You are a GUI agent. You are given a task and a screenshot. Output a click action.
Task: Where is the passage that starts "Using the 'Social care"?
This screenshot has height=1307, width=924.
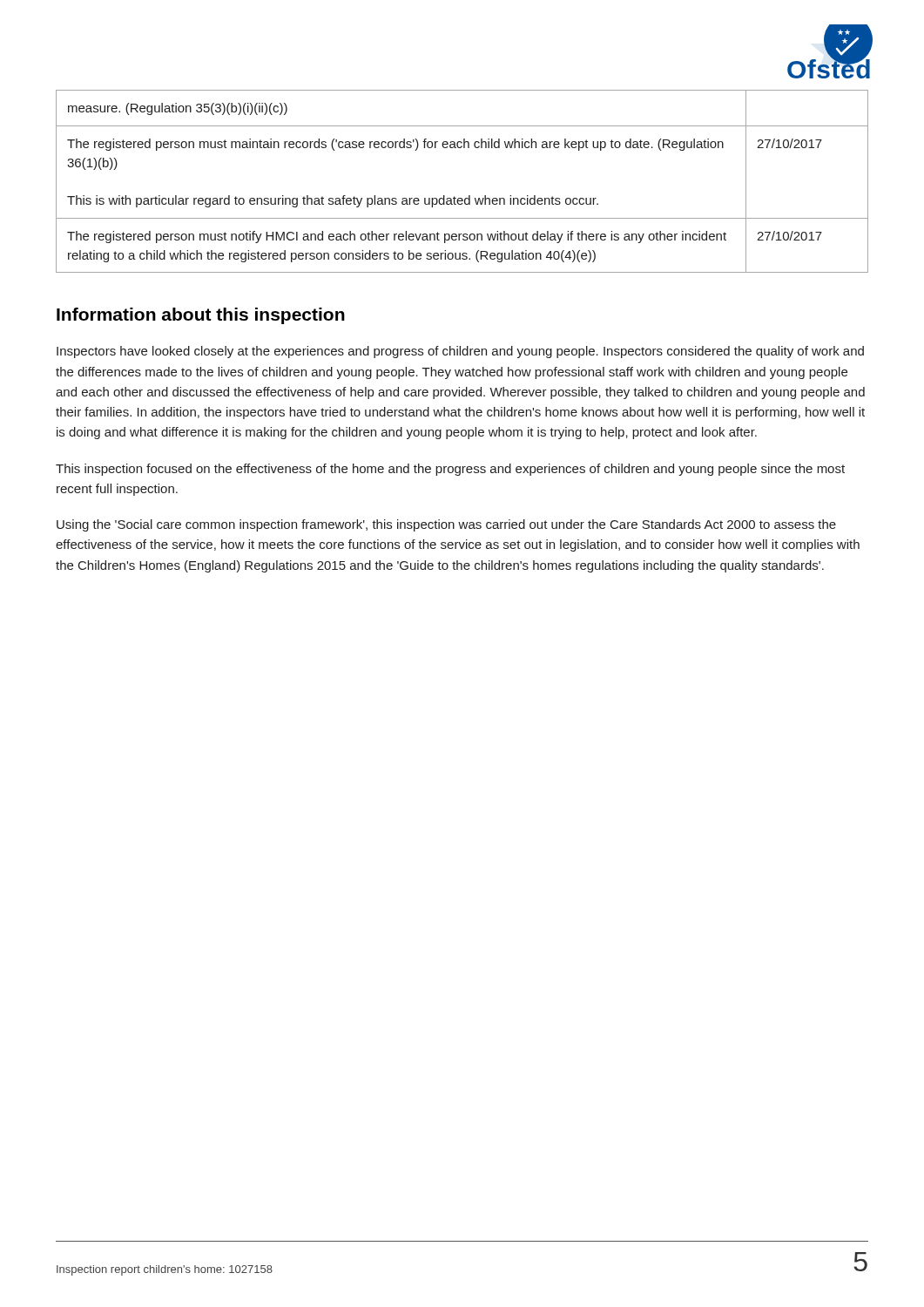coord(458,544)
